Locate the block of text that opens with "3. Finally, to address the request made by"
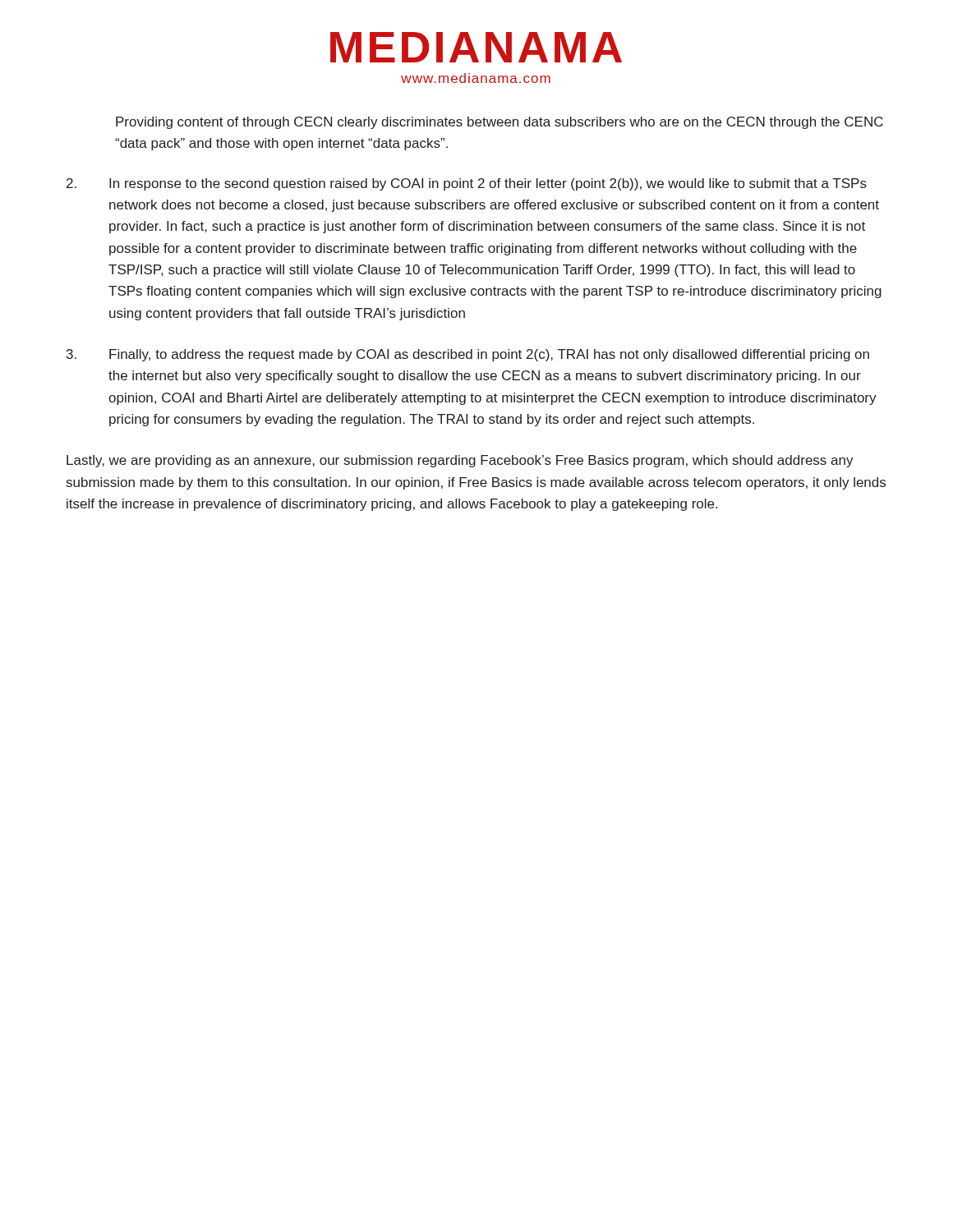Screen dimensions: 1232x953 pos(476,387)
